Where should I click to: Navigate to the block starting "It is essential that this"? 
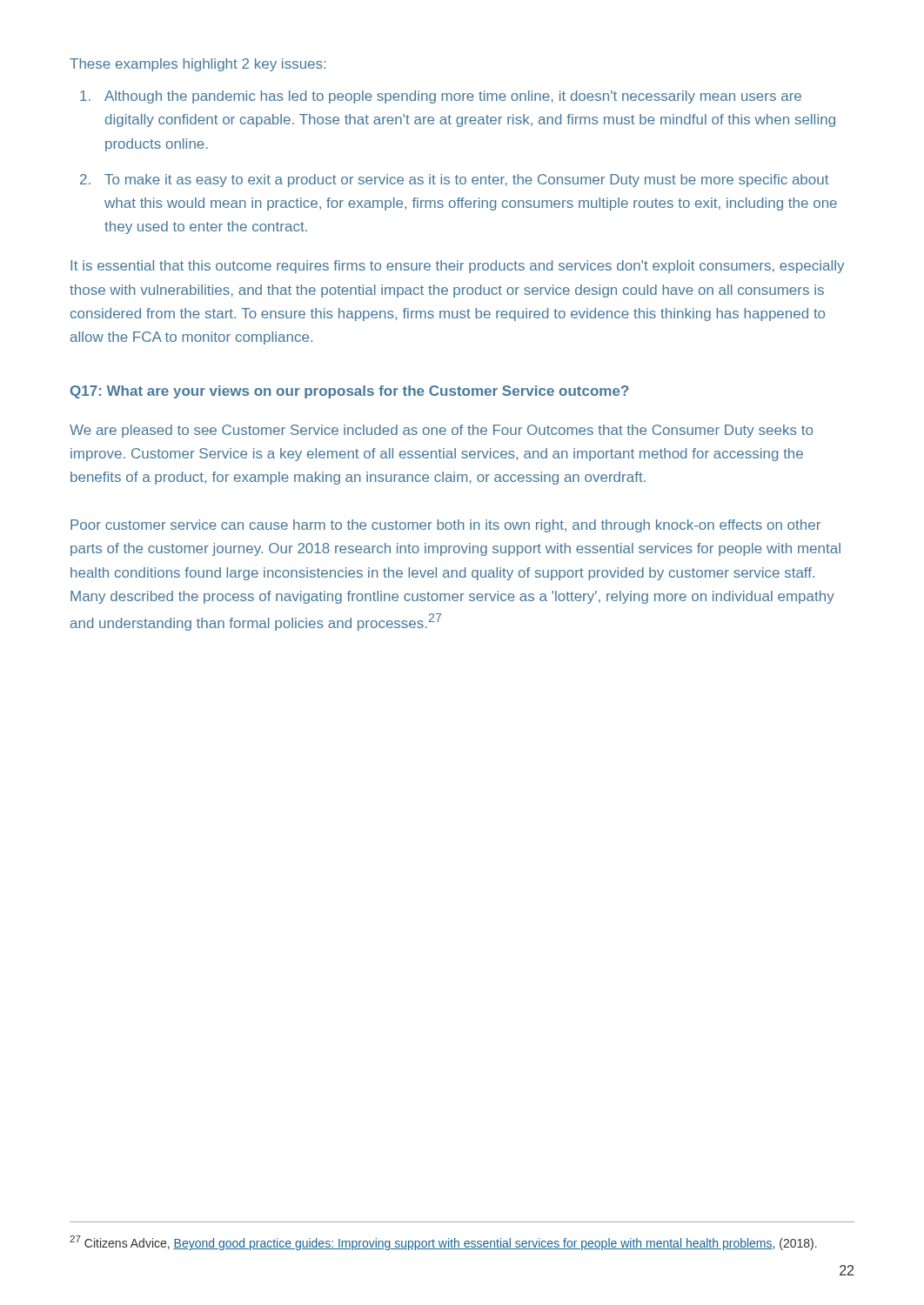point(457,302)
